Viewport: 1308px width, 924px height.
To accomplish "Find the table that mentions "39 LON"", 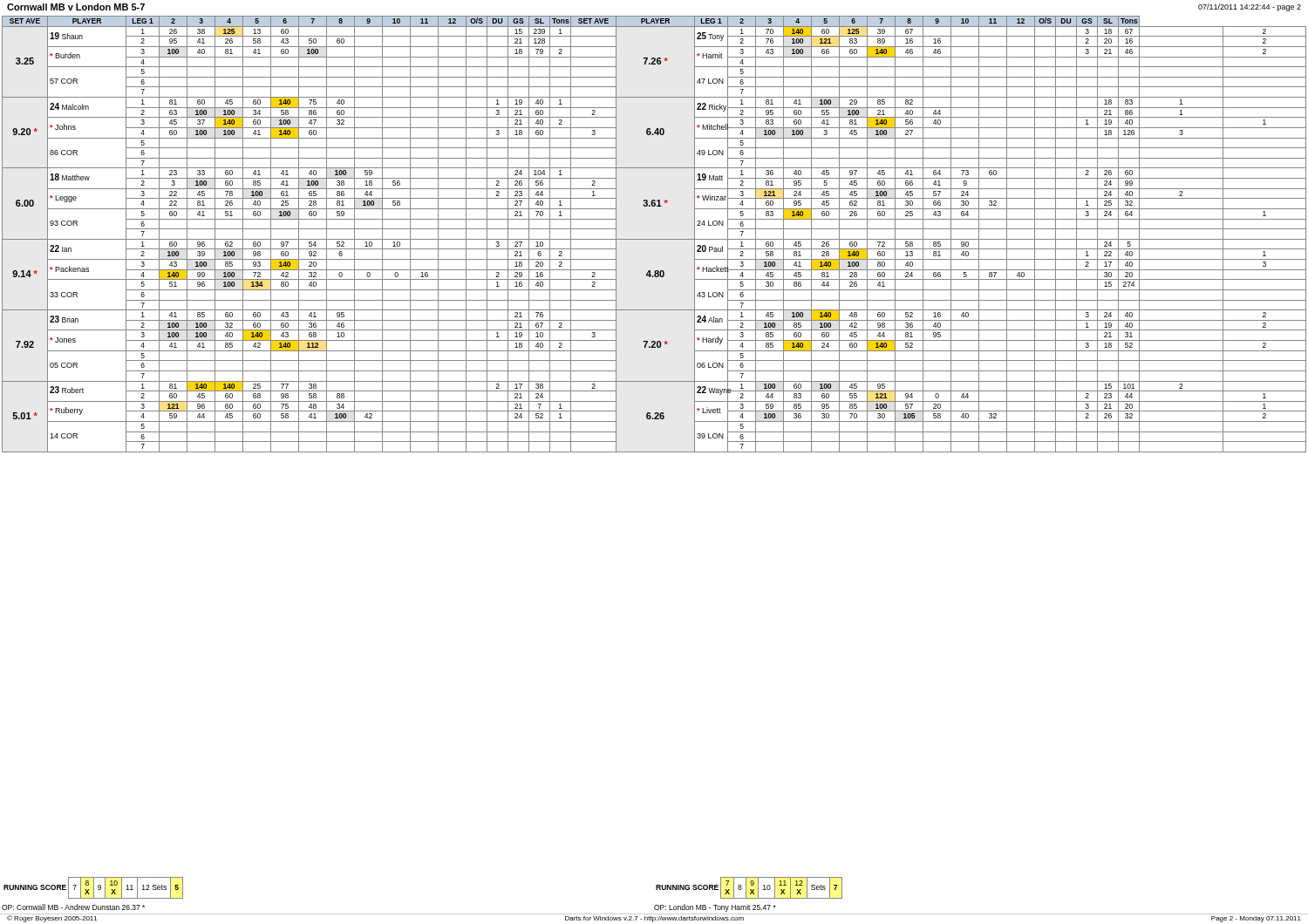I will coord(654,234).
